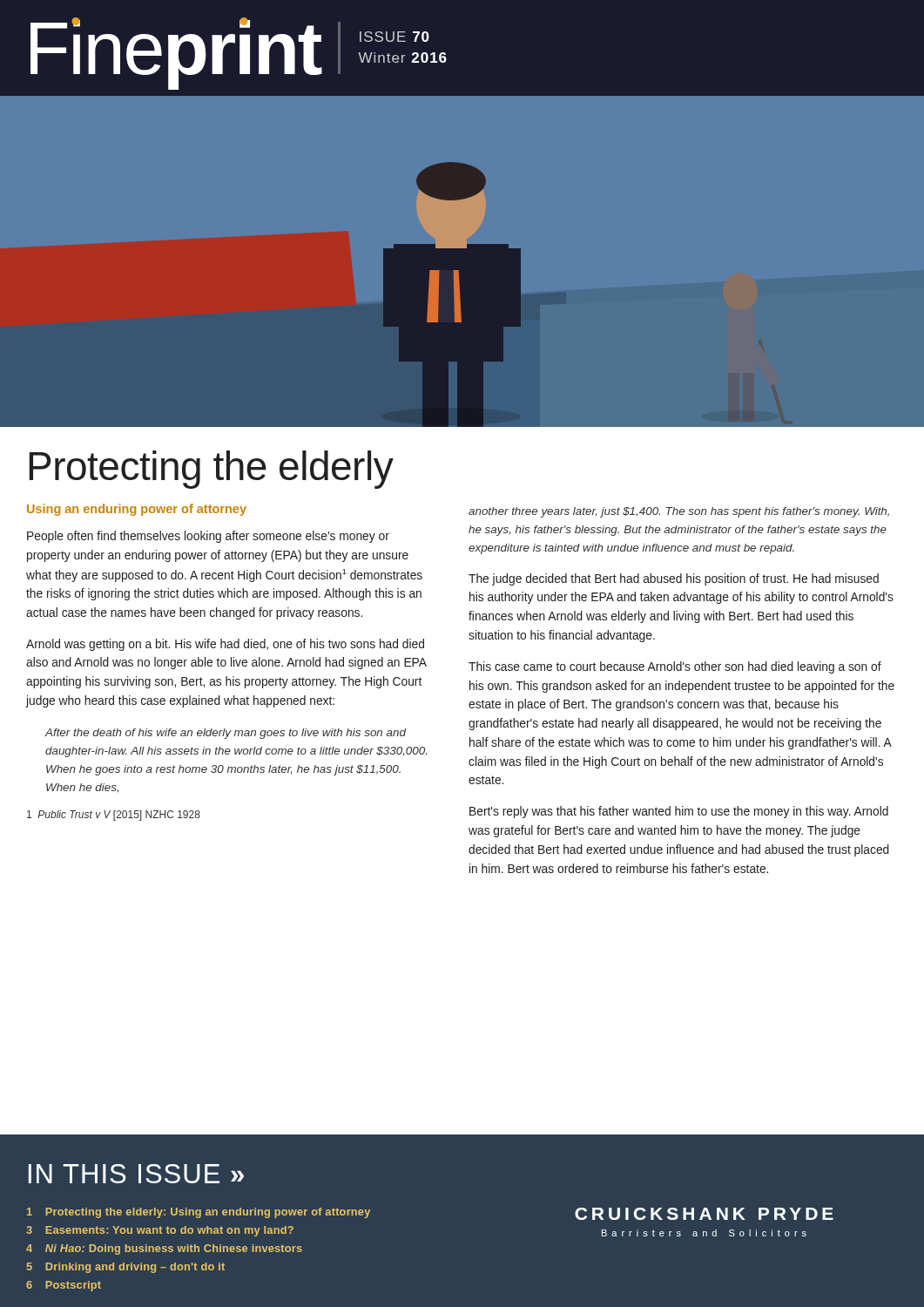Viewport: 924px width, 1307px height.
Task: Find the block starting "6 Postscript"
Action: tap(64, 1285)
